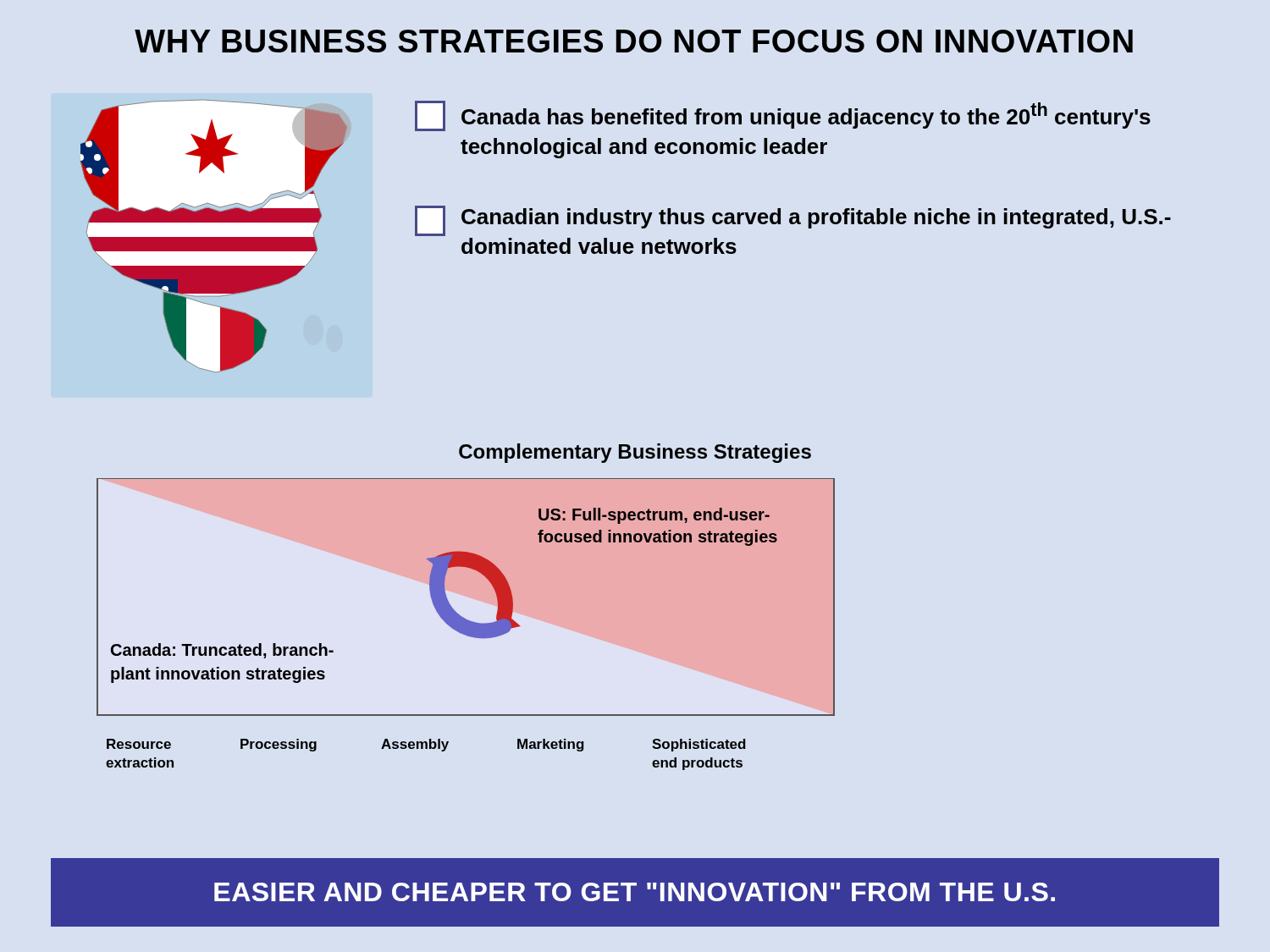Click on the block starting "WHY BUSINESS STRATEGIES DO NOT FOCUS"
The width and height of the screenshot is (1270, 952).
tap(635, 42)
